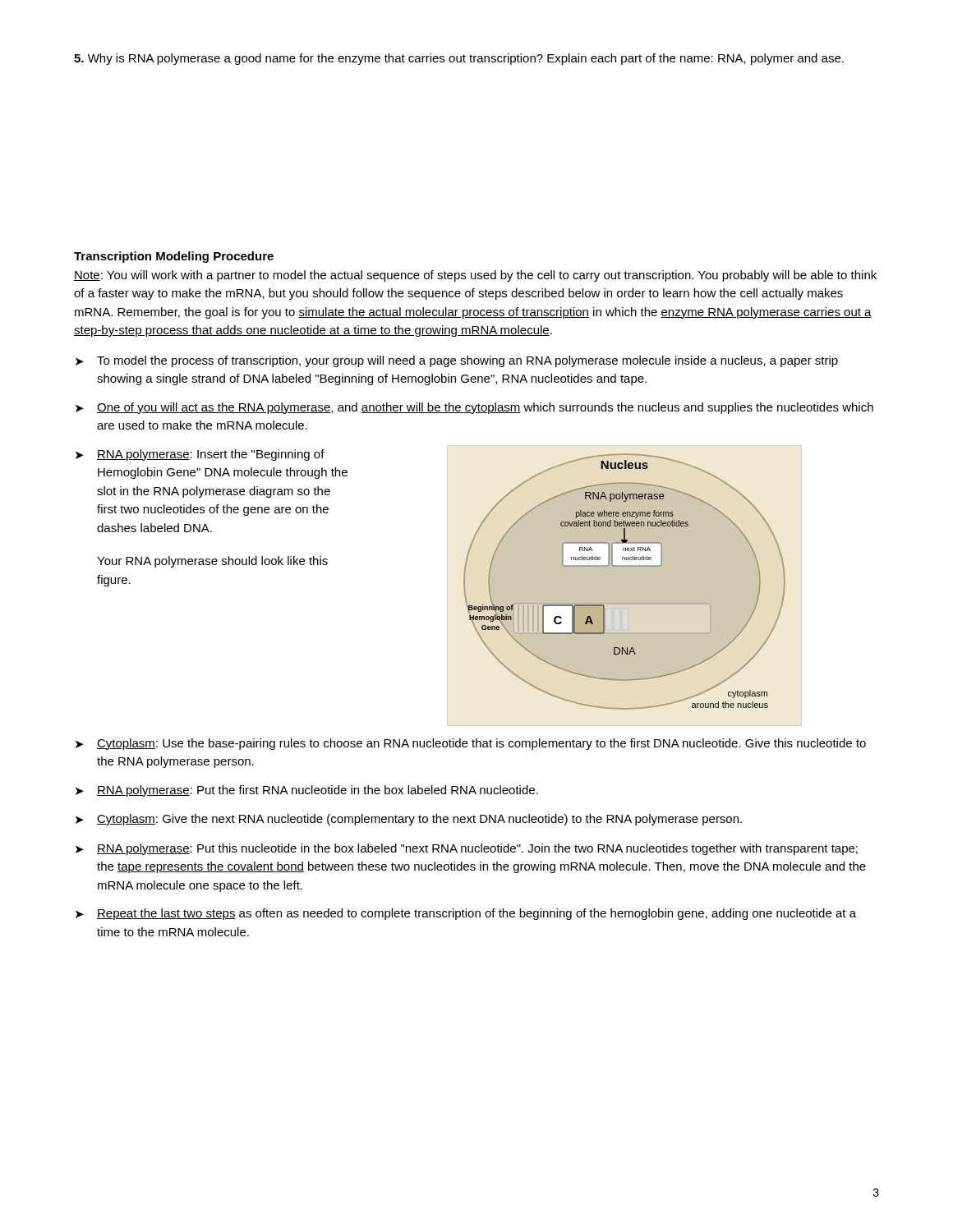Navigate to the element starting "➤ RNA polymerase: Put this"

(476, 867)
